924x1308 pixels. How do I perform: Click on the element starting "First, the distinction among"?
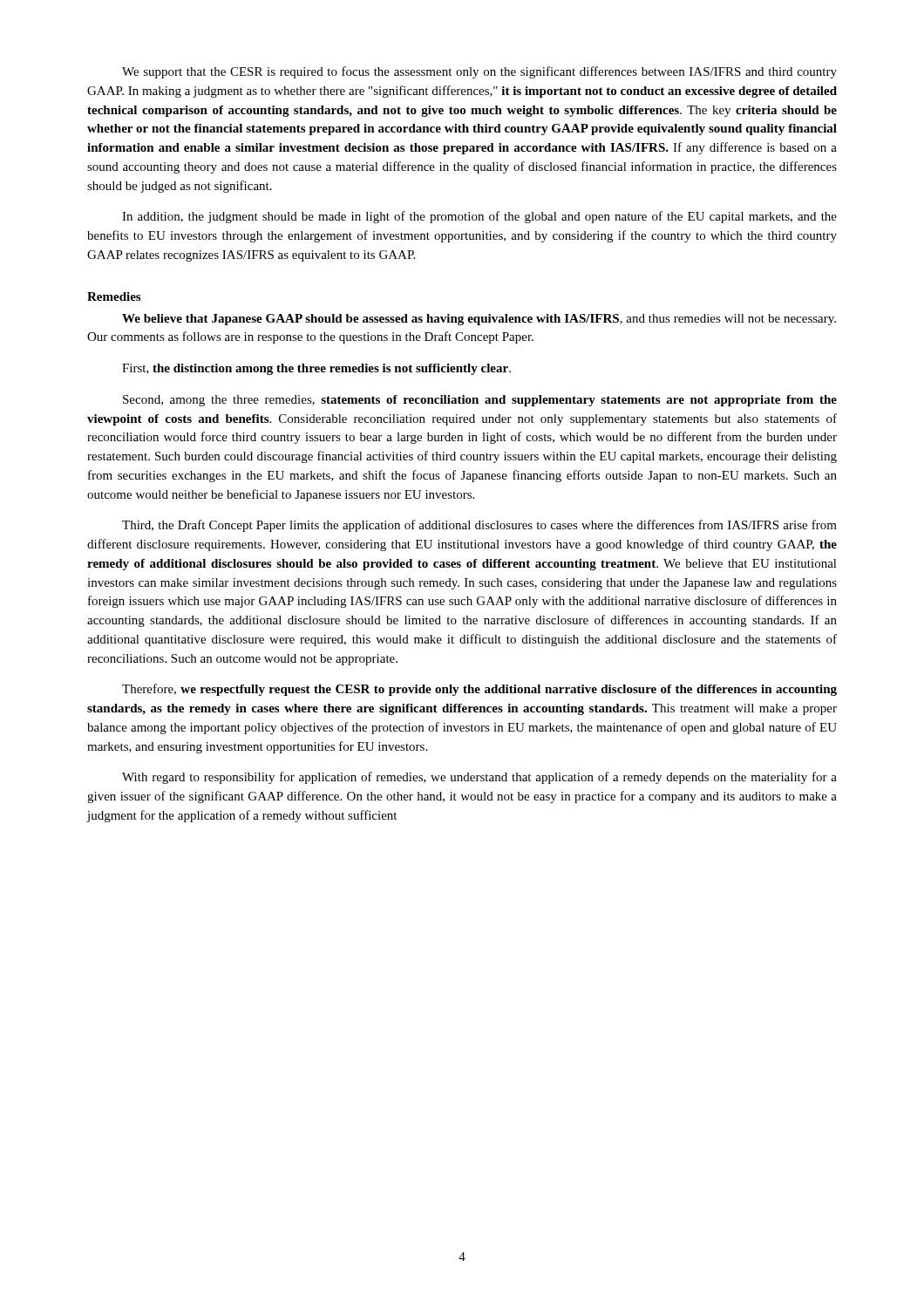[x=462, y=369]
